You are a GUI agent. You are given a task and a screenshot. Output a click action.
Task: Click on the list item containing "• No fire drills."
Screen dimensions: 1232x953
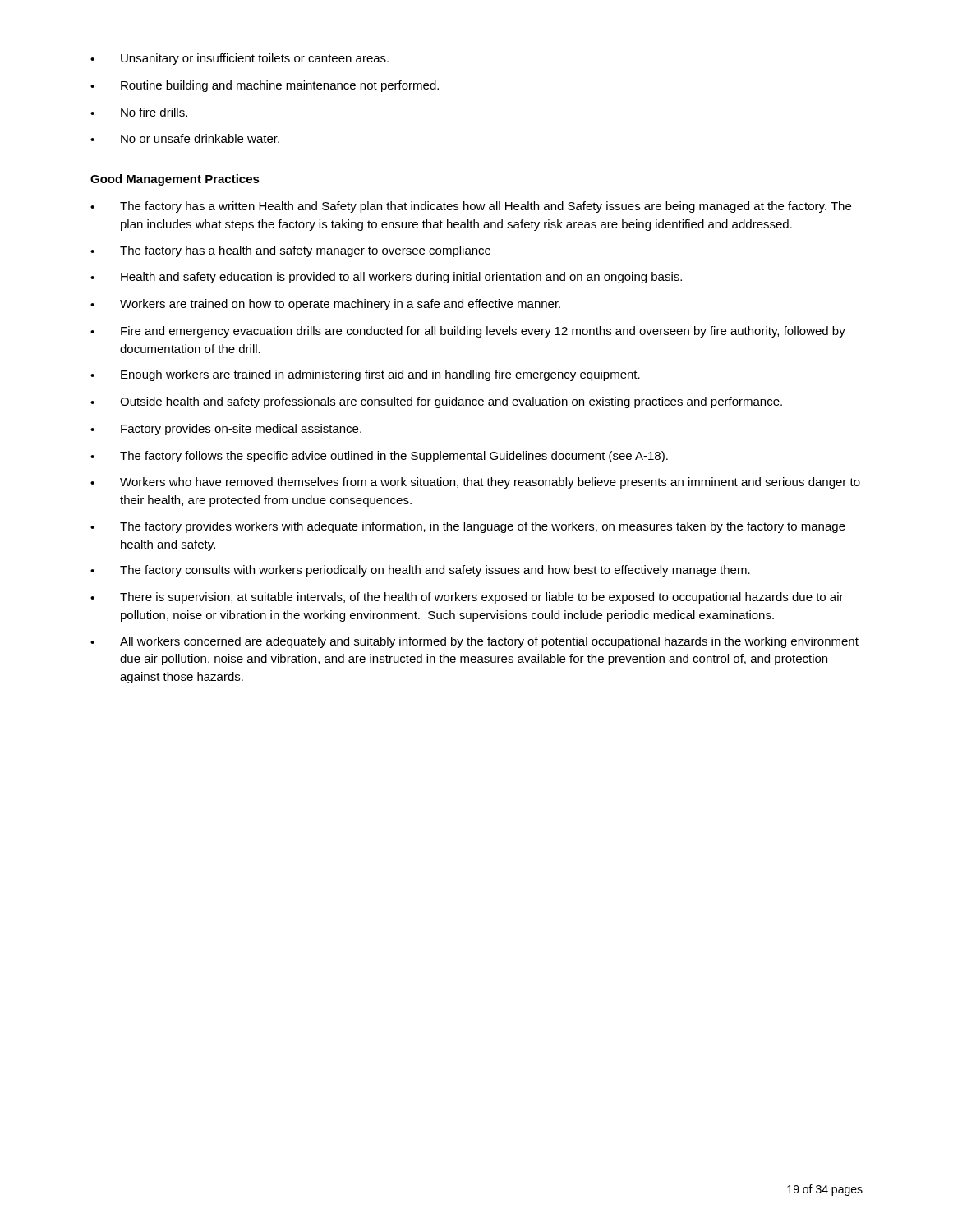[139, 112]
